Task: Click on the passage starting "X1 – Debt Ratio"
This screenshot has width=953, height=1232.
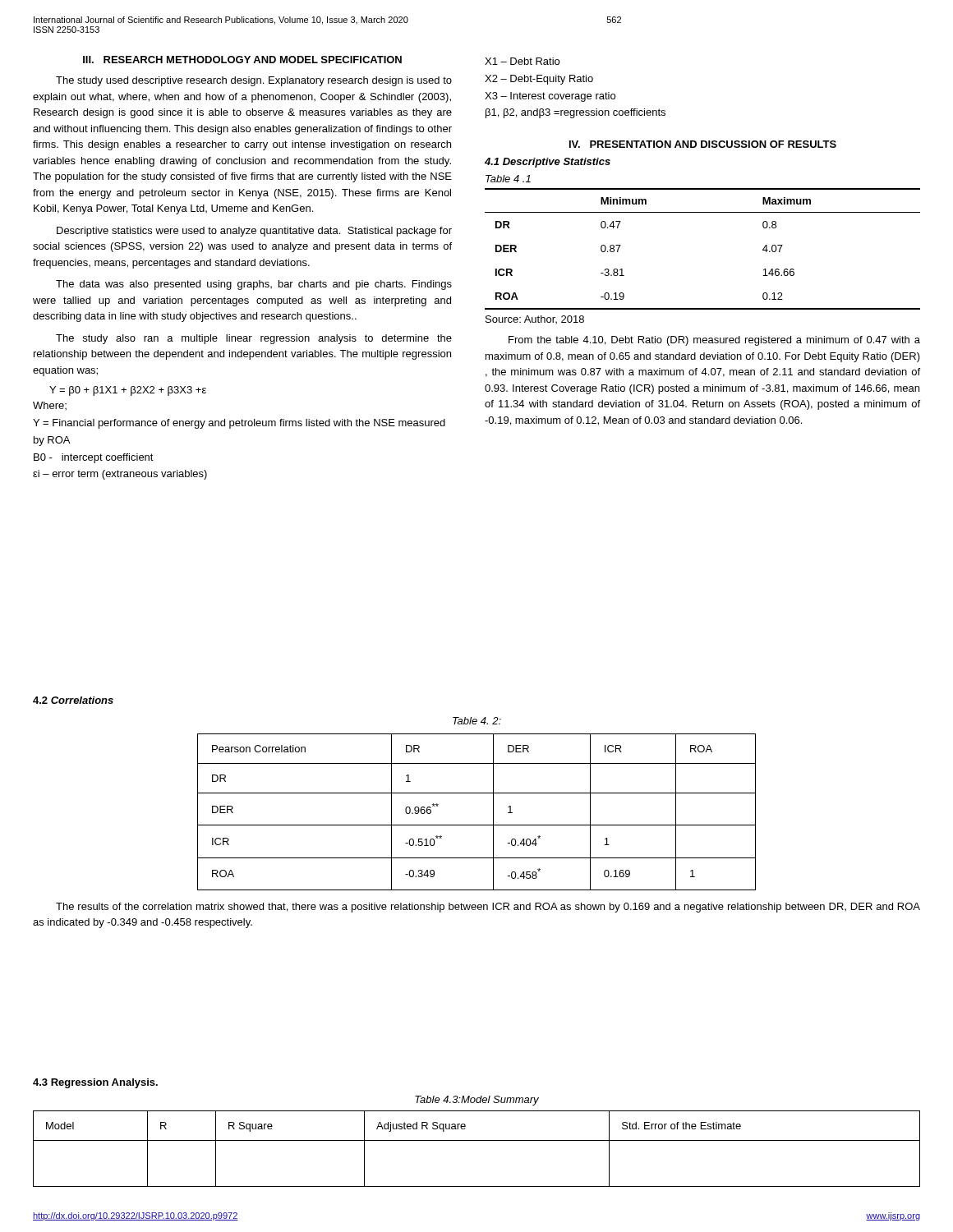Action: [x=522, y=61]
